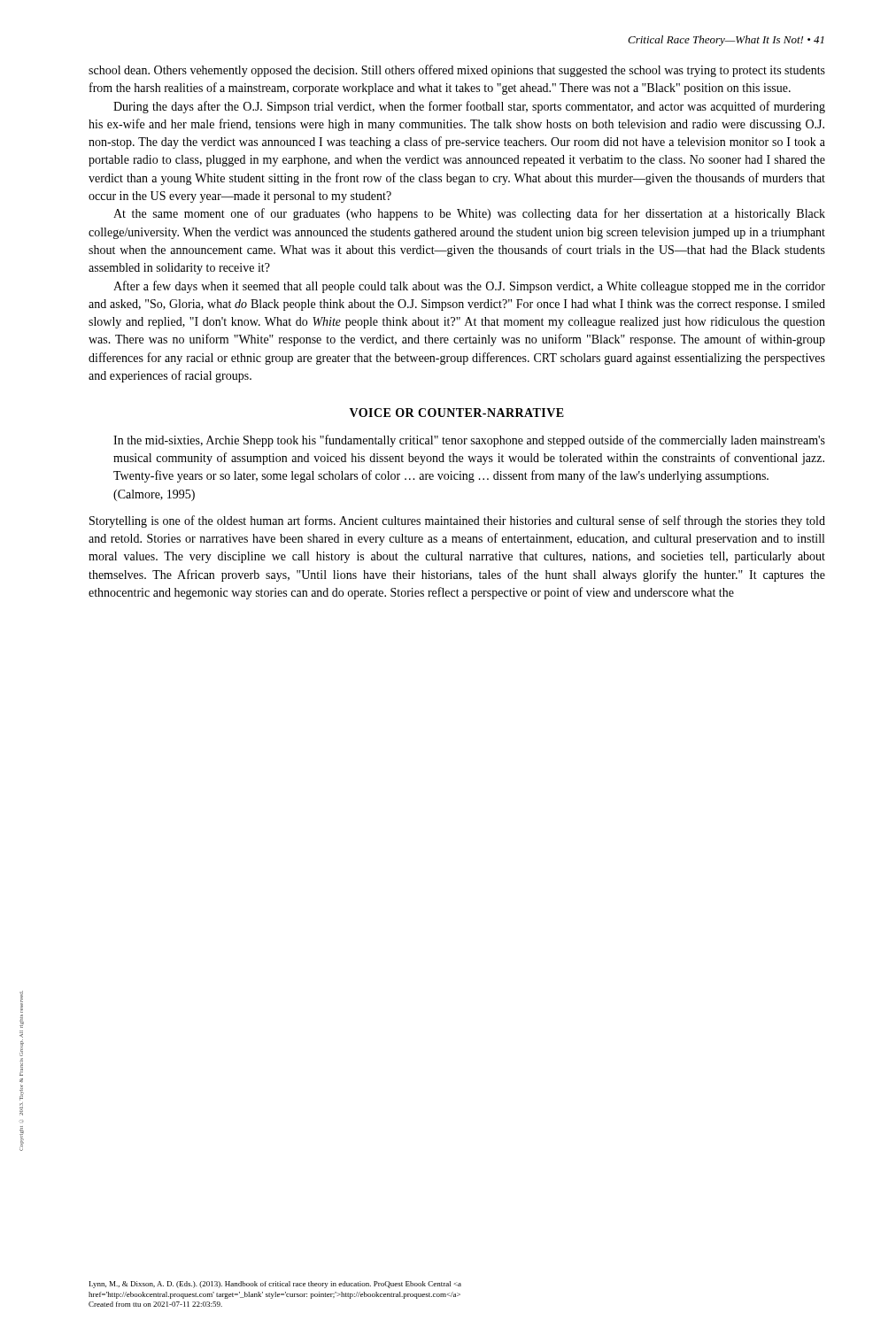The width and height of the screenshot is (896, 1328).
Task: Navigate to the region starting "school dean. Others vehemently opposed the decision."
Action: (x=457, y=224)
